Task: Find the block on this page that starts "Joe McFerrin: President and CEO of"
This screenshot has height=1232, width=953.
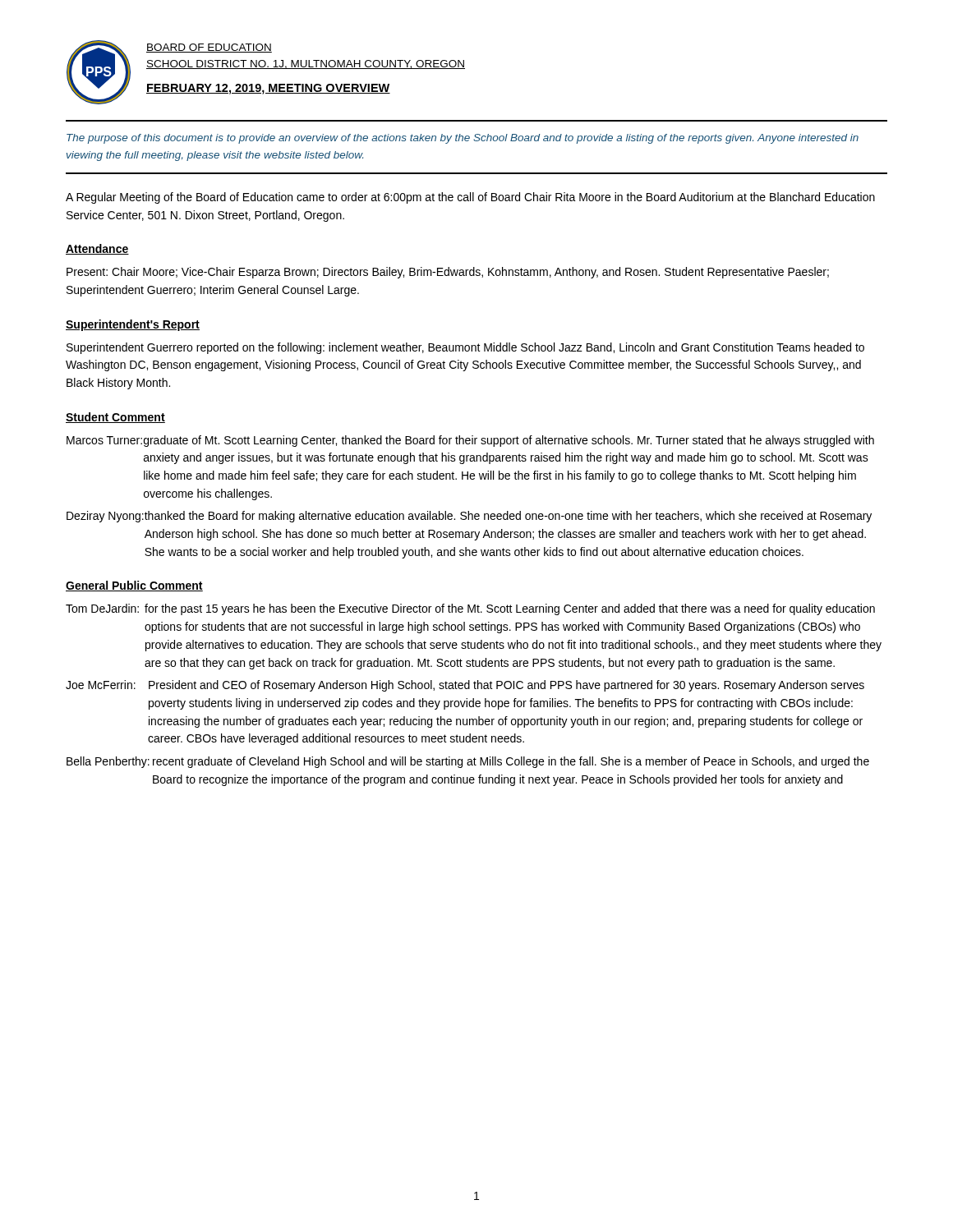Action: (x=476, y=713)
